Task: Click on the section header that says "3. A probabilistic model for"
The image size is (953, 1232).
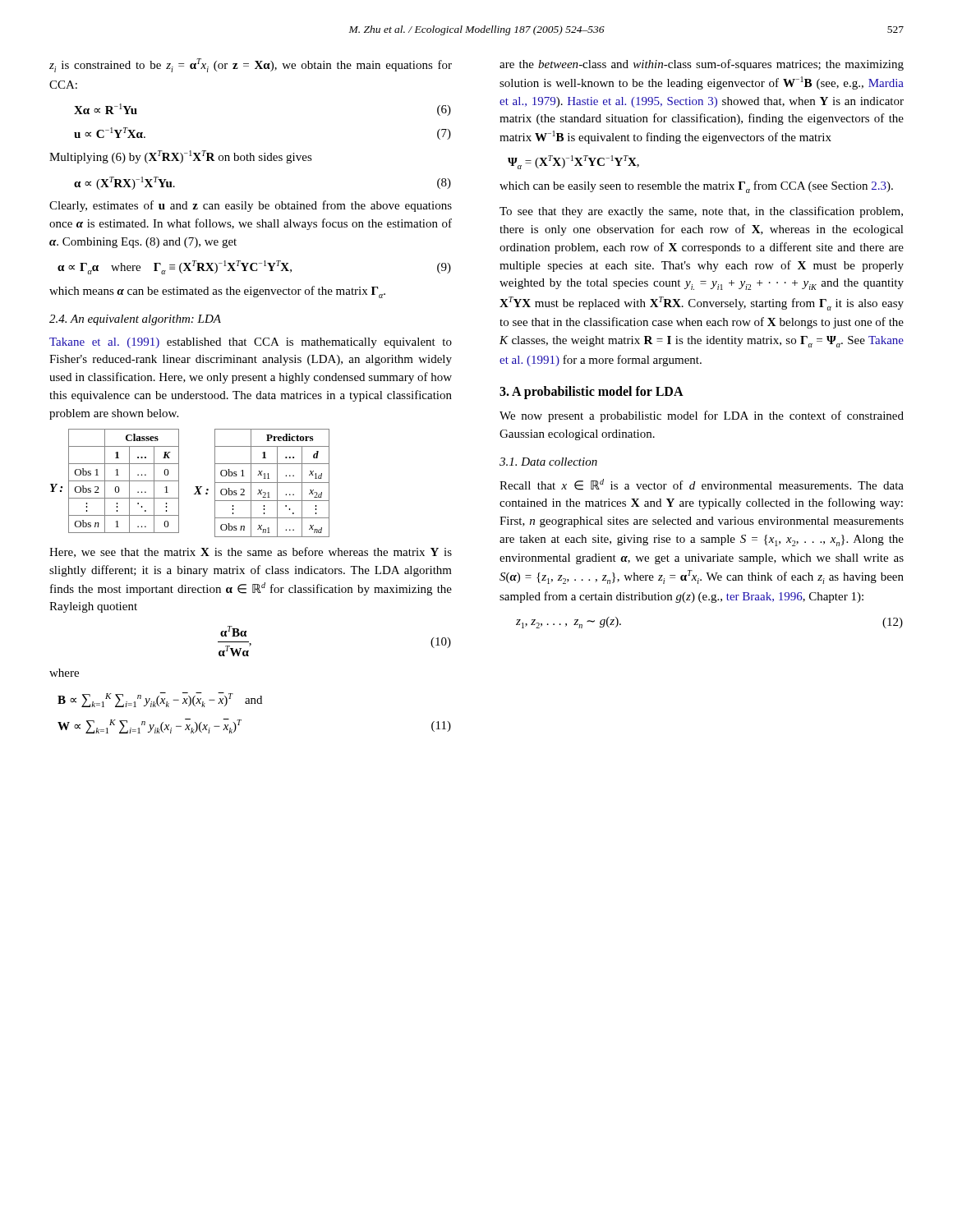Action: pyautogui.click(x=592, y=393)
